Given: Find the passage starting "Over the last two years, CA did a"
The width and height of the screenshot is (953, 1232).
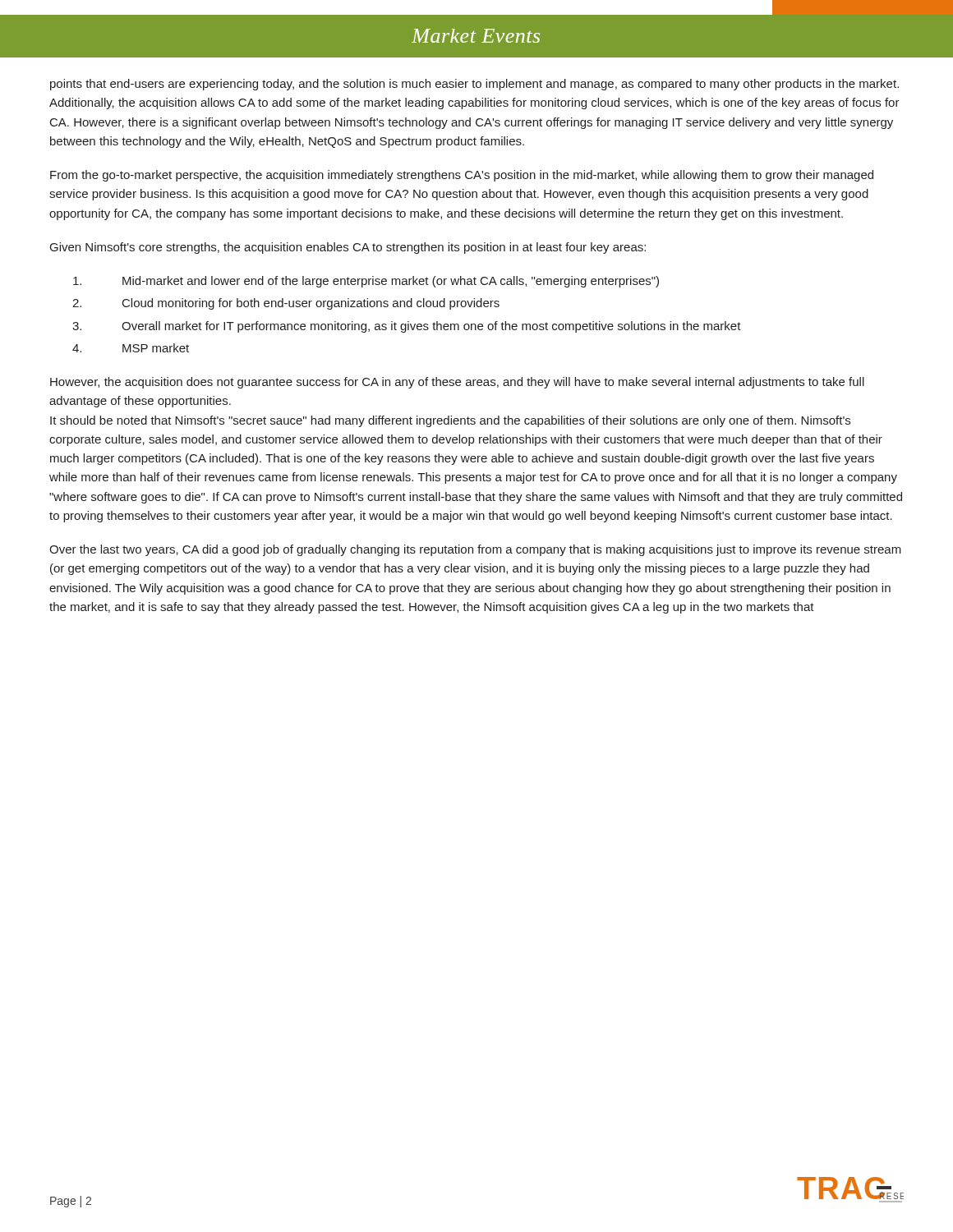Looking at the screenshot, I should coord(475,578).
